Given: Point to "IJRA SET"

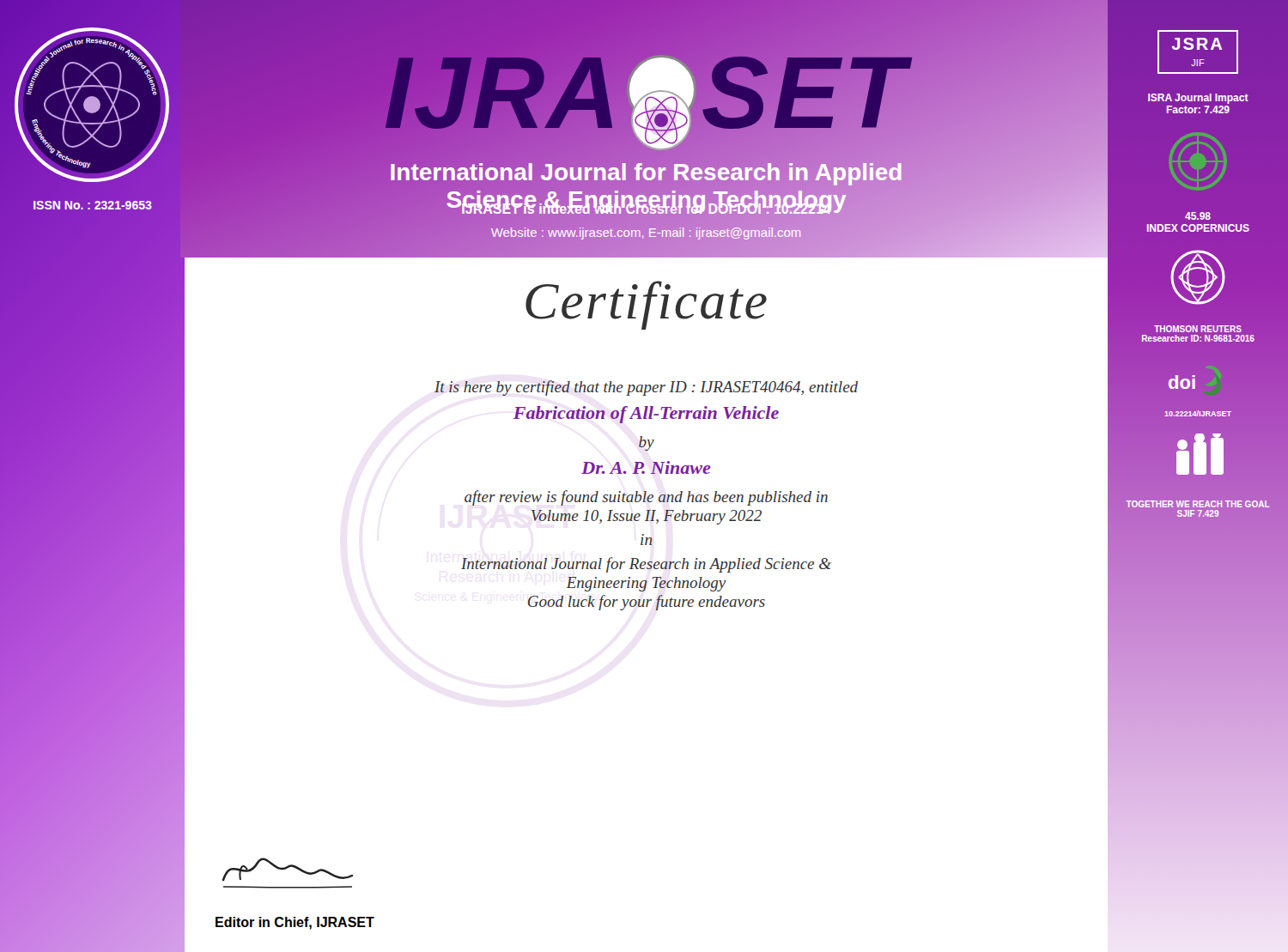Looking at the screenshot, I should 646,93.
